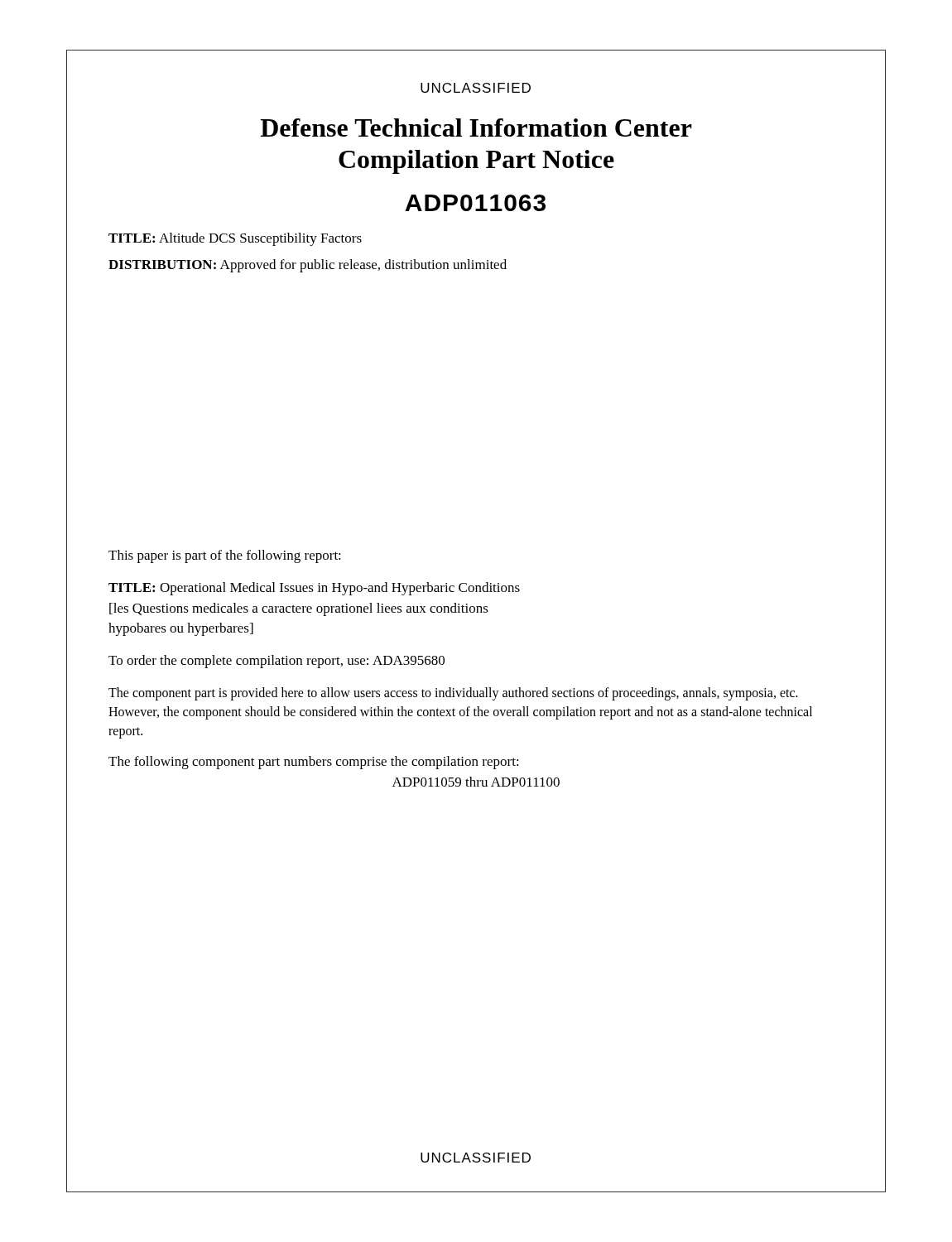The image size is (952, 1242).
Task: Select the text block with the text "To order the"
Action: pos(277,660)
